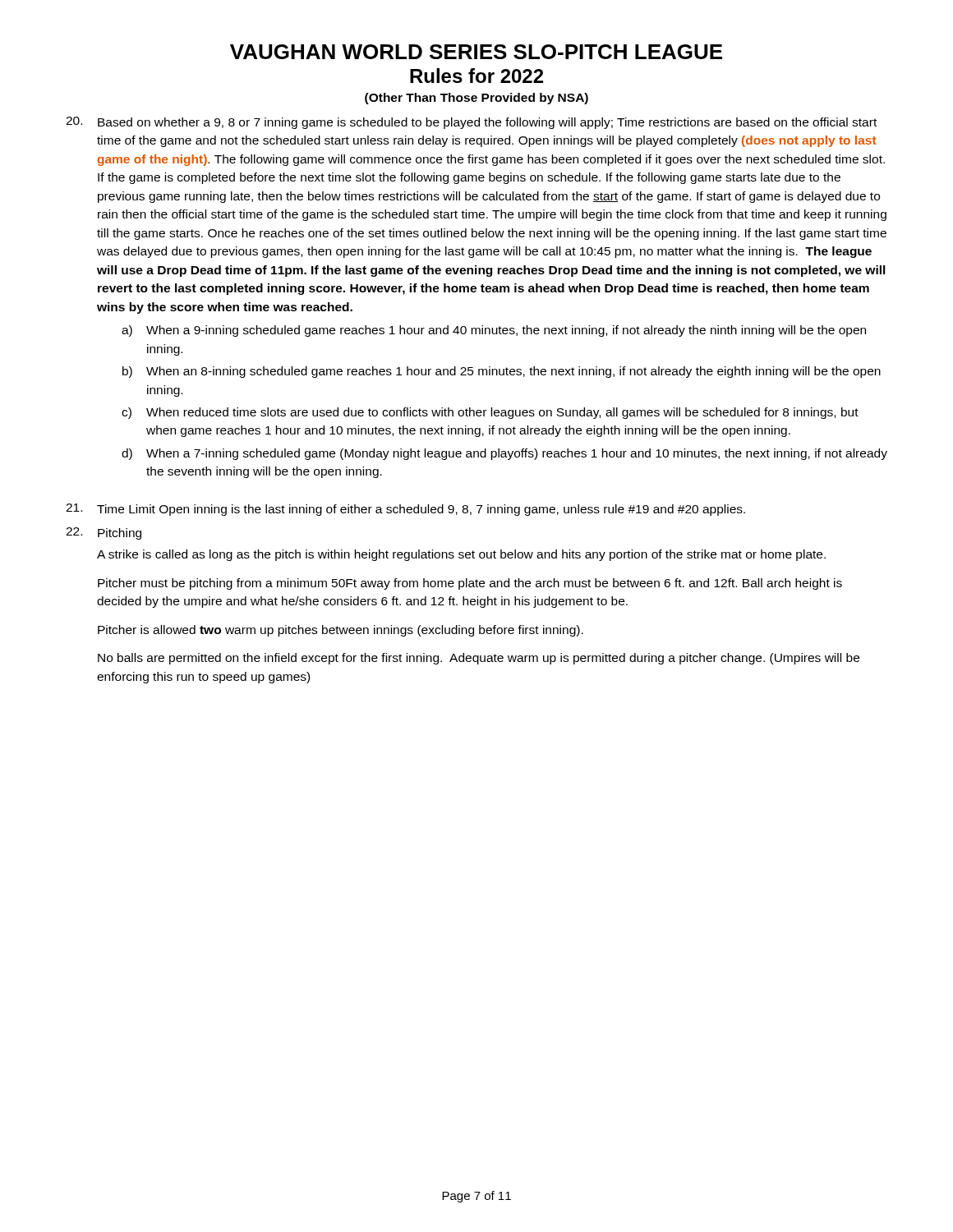
Task: Find the block starting "VAUGHAN WORLD SERIES SLO-PITCH LEAGUE Rules for"
Action: point(476,64)
